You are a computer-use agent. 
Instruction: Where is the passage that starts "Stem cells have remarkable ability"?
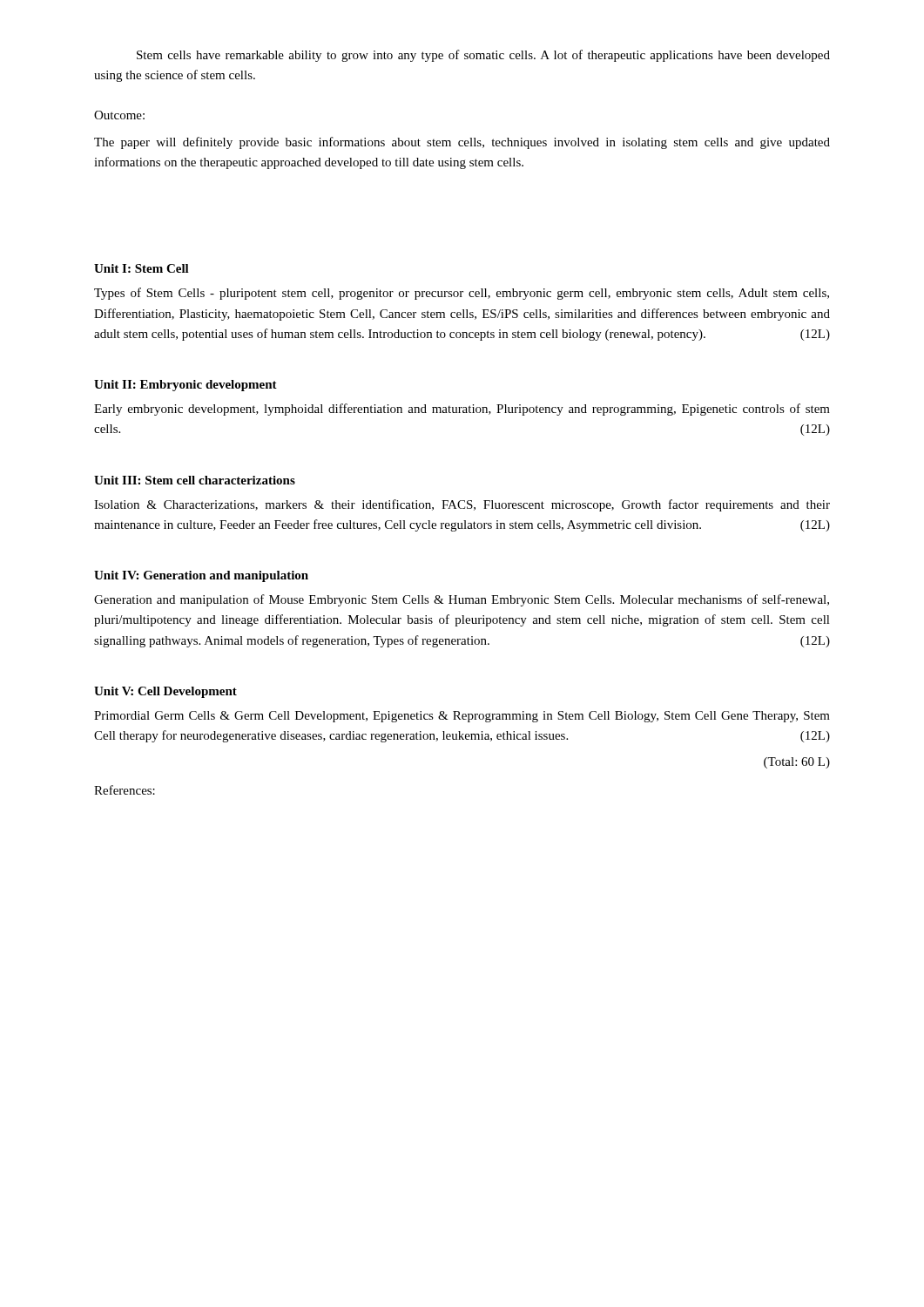[x=462, y=65]
